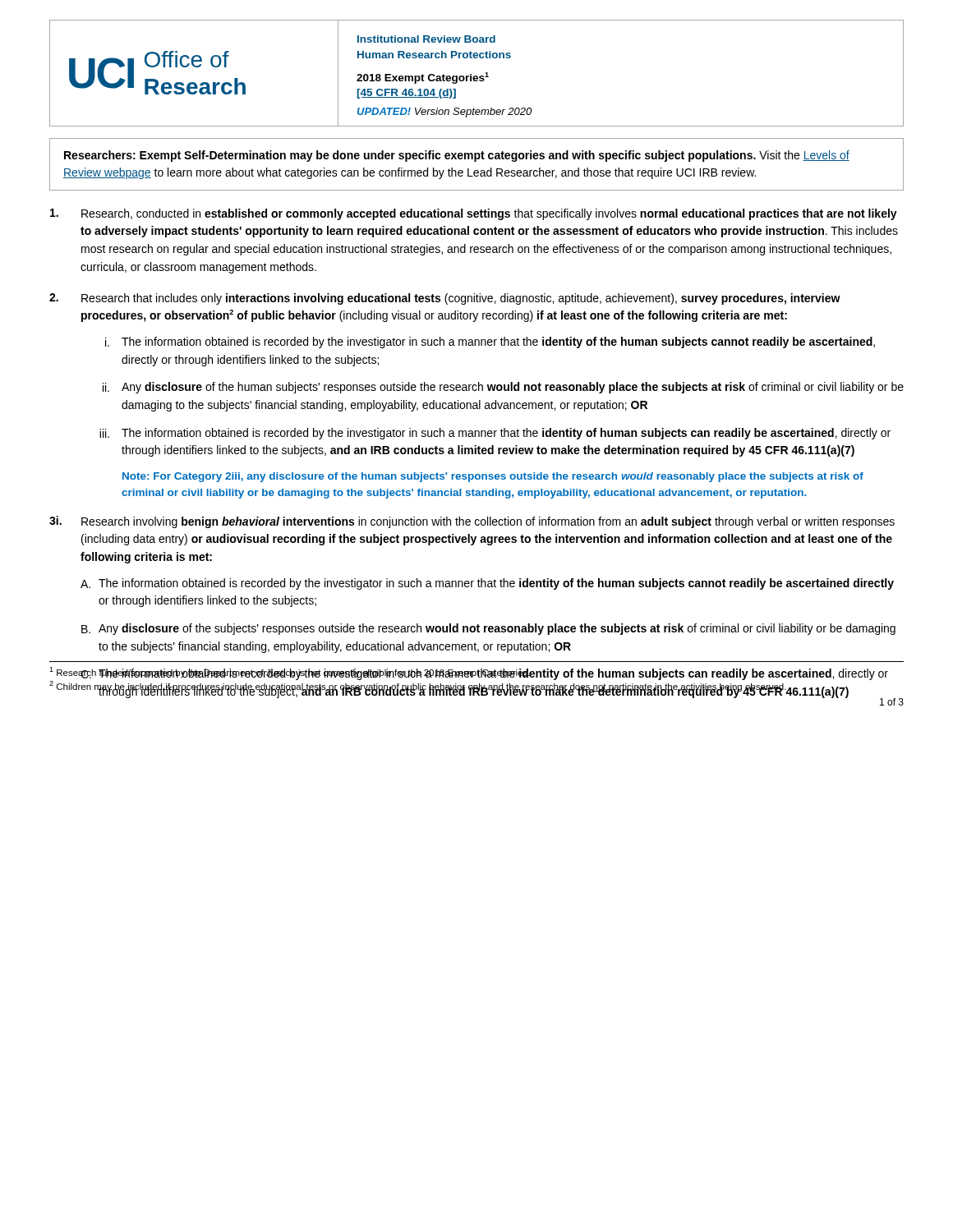Click on the block starting "ii. Any disclosure of"

click(492, 397)
